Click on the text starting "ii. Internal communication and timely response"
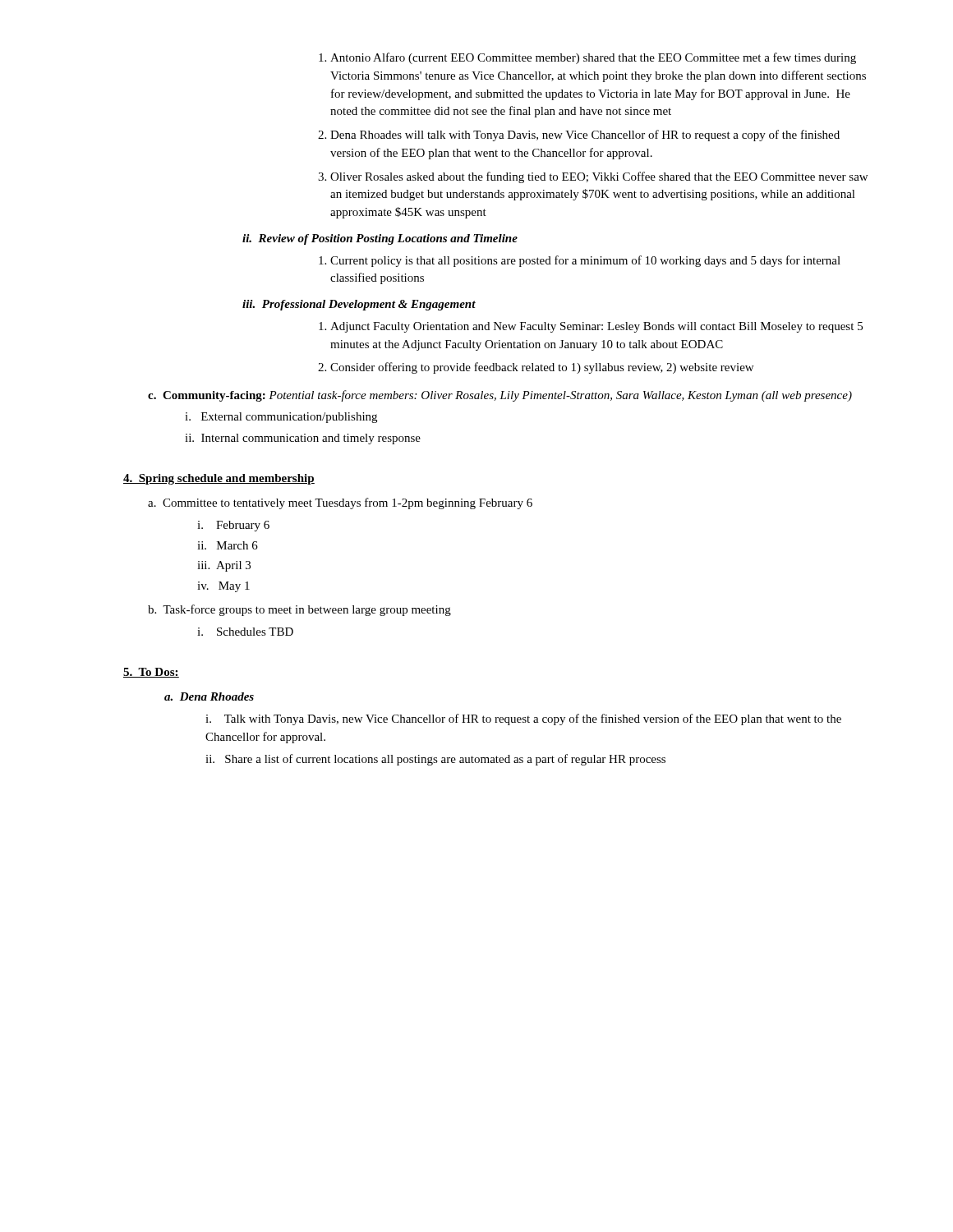The image size is (953, 1232). coord(303,437)
